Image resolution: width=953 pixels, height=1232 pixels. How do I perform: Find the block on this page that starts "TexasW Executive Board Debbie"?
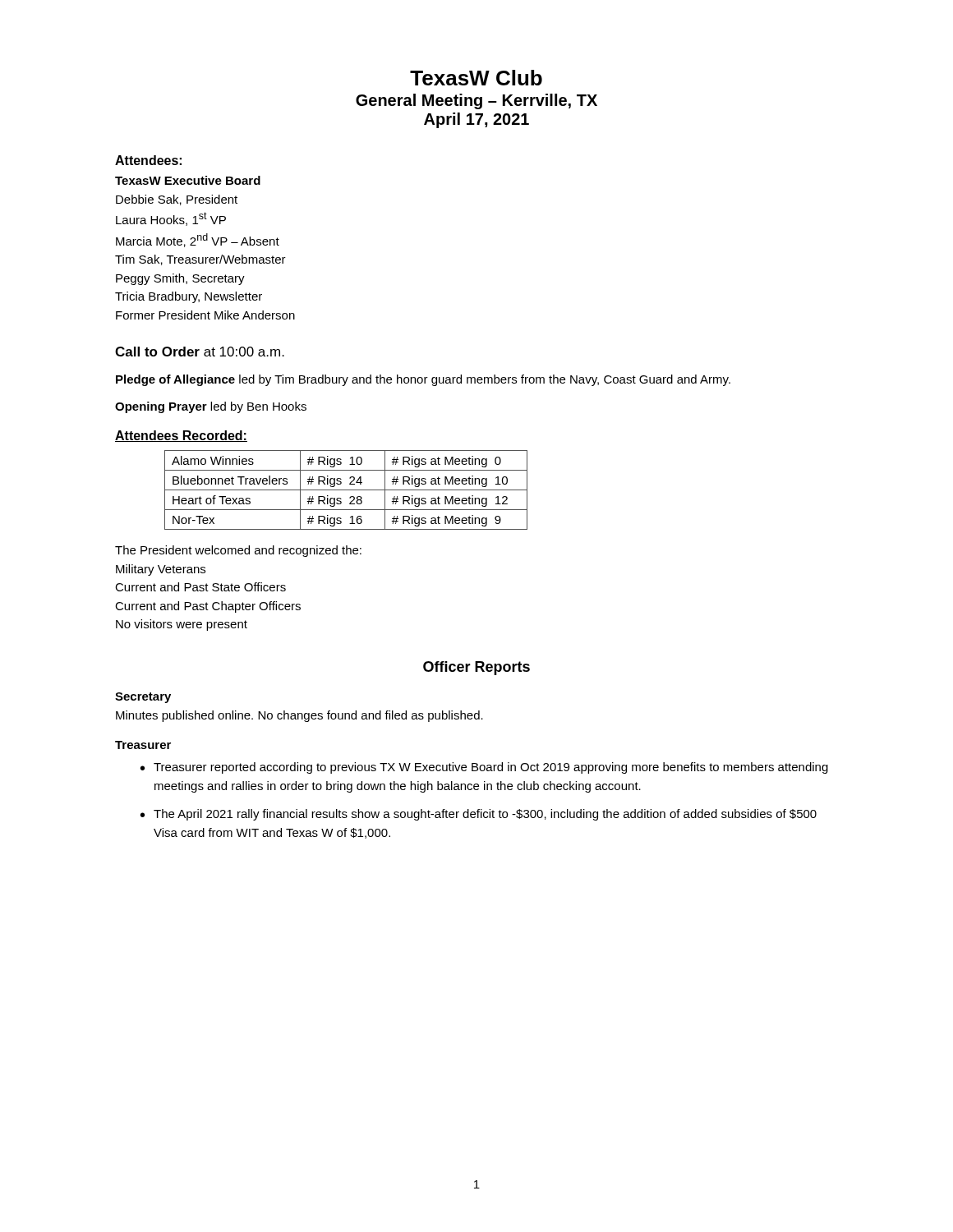tap(205, 247)
